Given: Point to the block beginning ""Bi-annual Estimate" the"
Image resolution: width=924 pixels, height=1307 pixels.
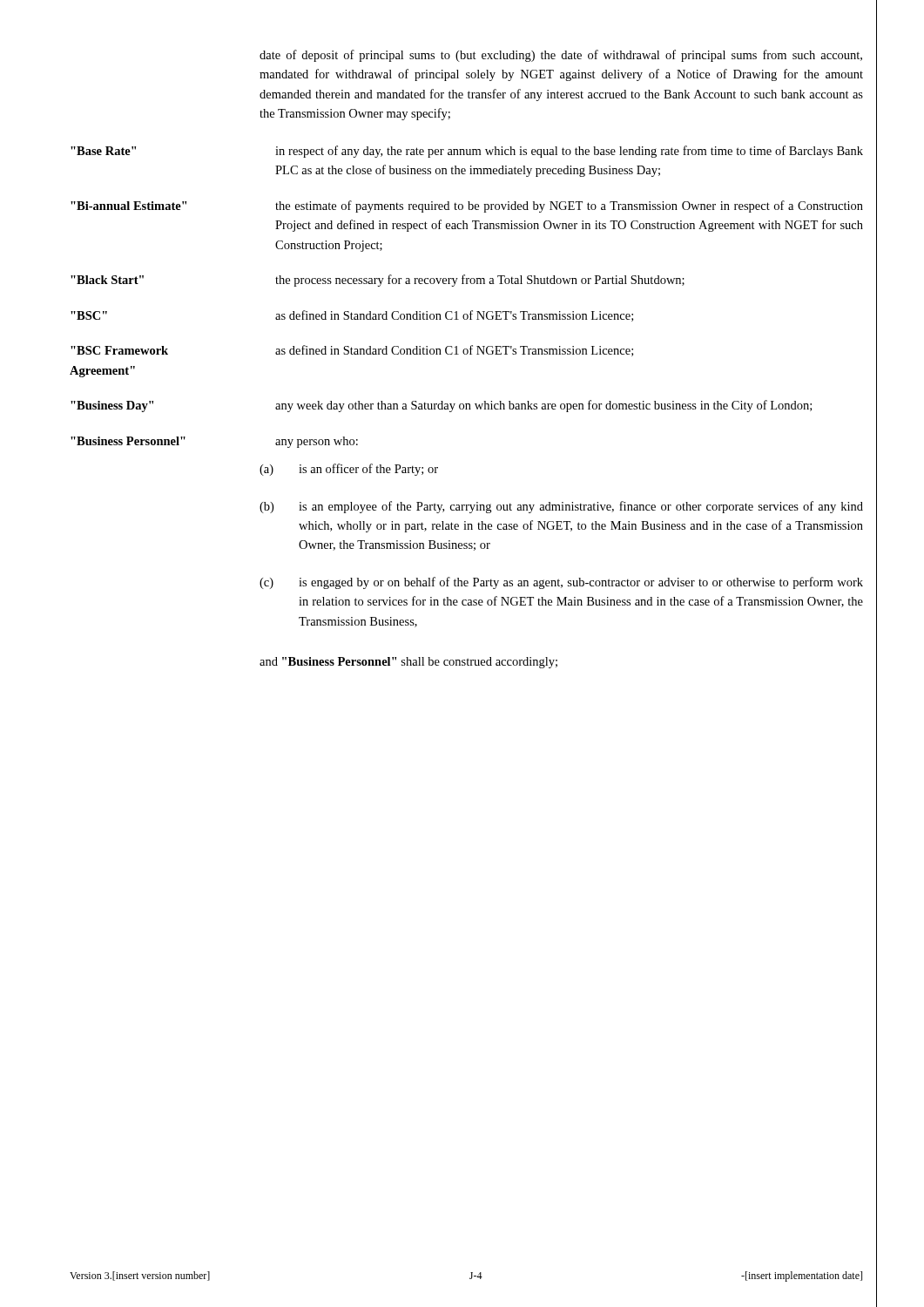Looking at the screenshot, I should click(x=466, y=225).
